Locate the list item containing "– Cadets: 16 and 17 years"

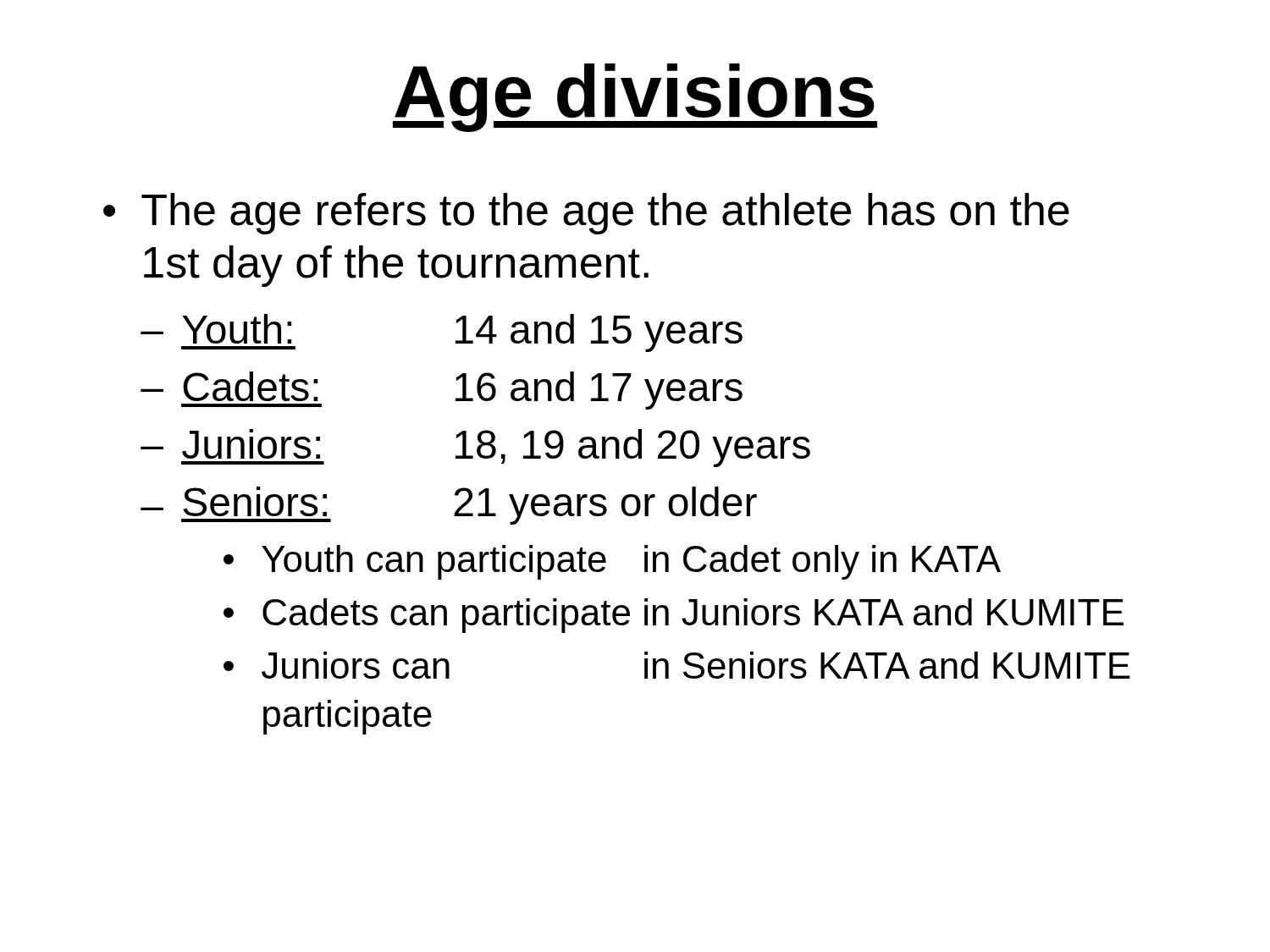coord(442,387)
